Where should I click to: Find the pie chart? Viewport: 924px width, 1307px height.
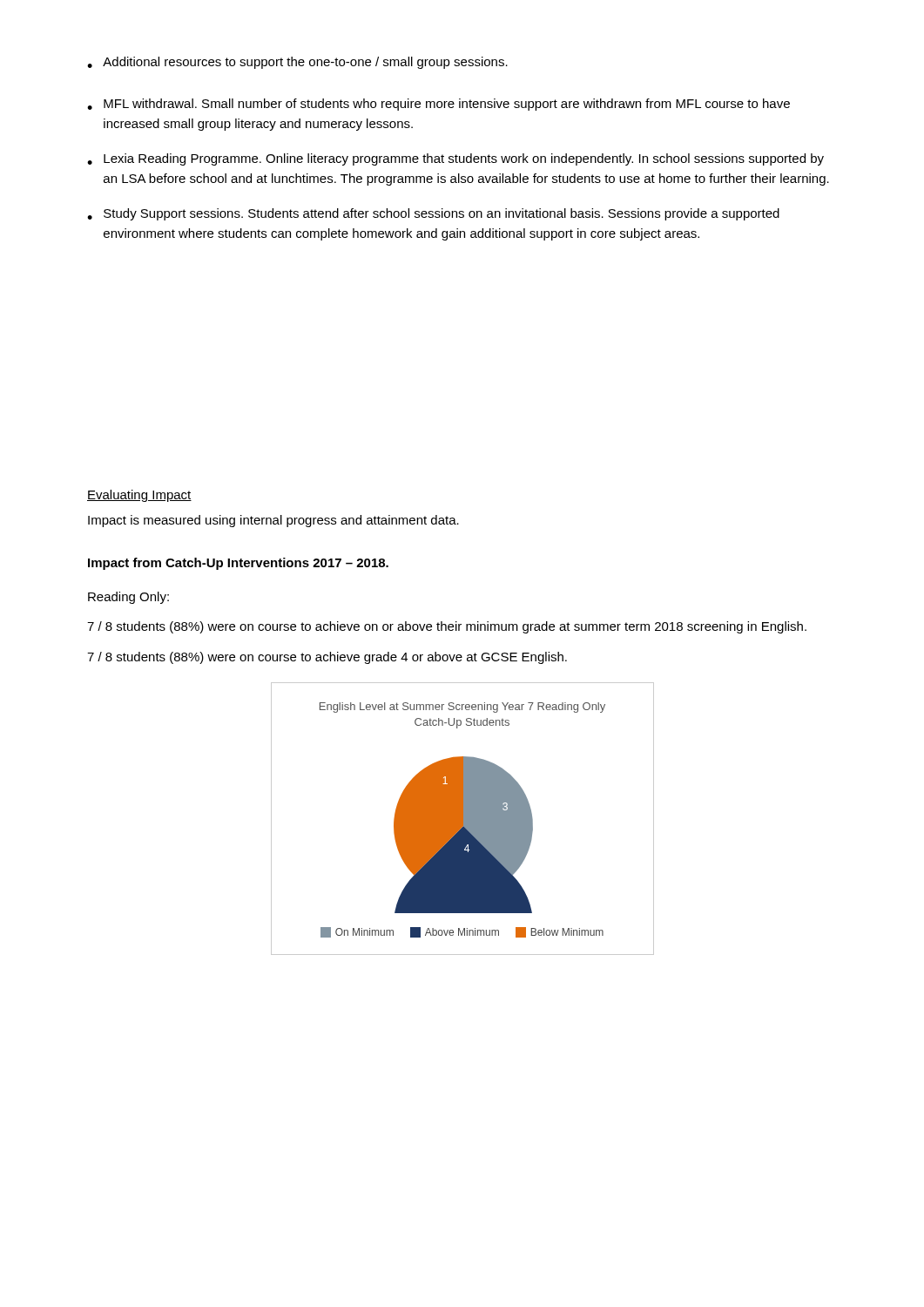462,819
